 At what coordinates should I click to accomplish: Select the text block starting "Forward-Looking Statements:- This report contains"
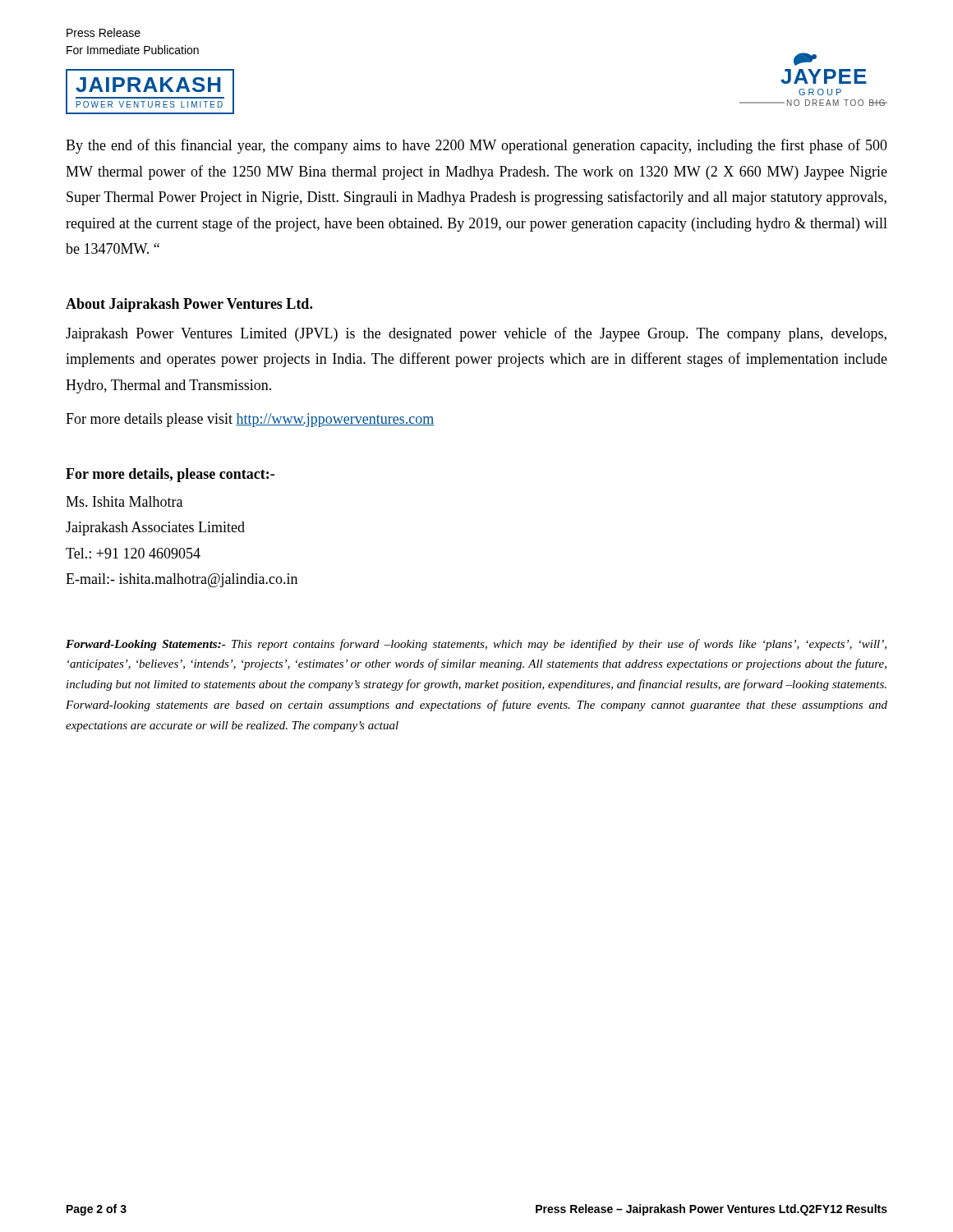coord(476,684)
